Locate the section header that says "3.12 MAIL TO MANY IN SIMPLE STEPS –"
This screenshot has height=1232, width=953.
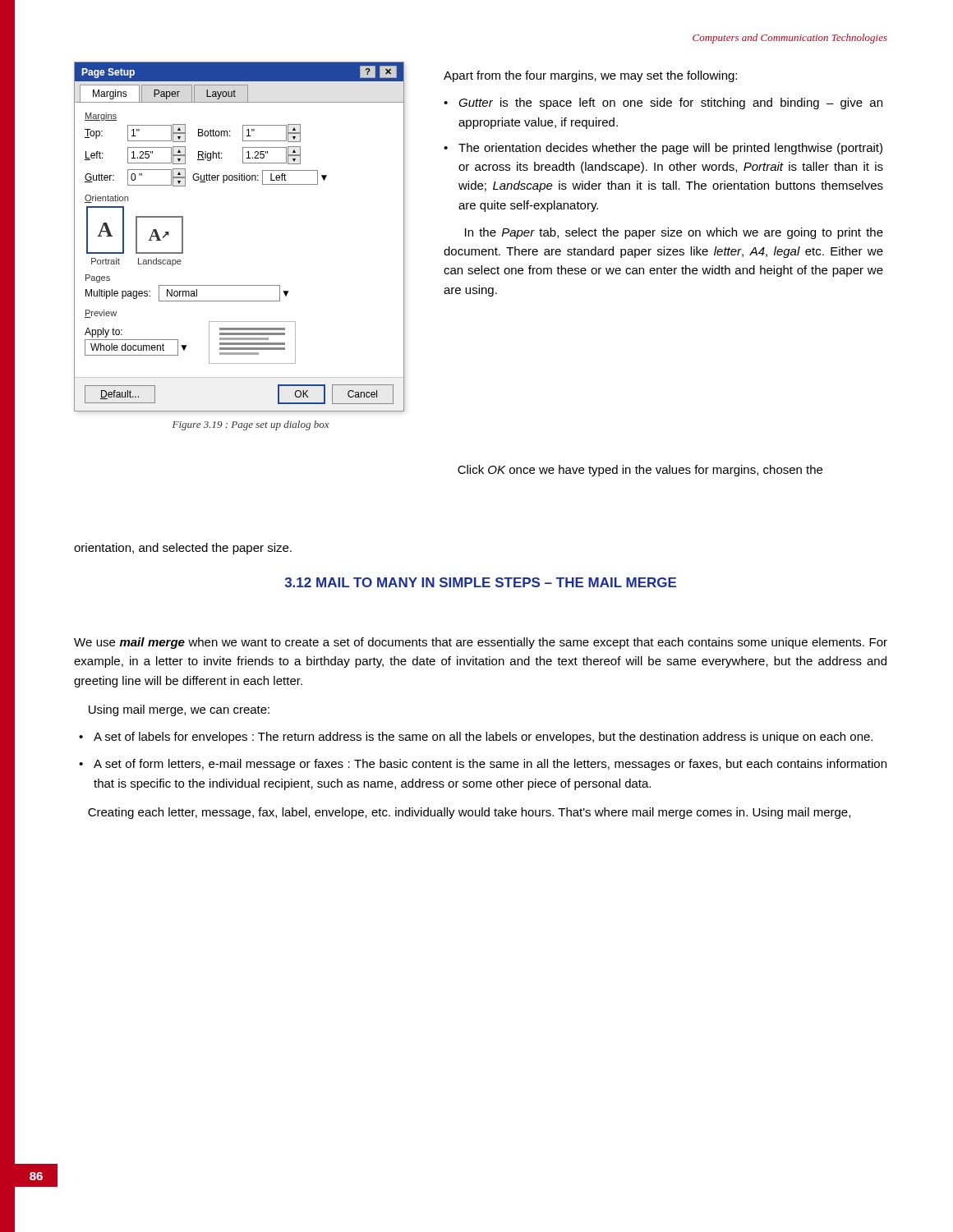481,583
